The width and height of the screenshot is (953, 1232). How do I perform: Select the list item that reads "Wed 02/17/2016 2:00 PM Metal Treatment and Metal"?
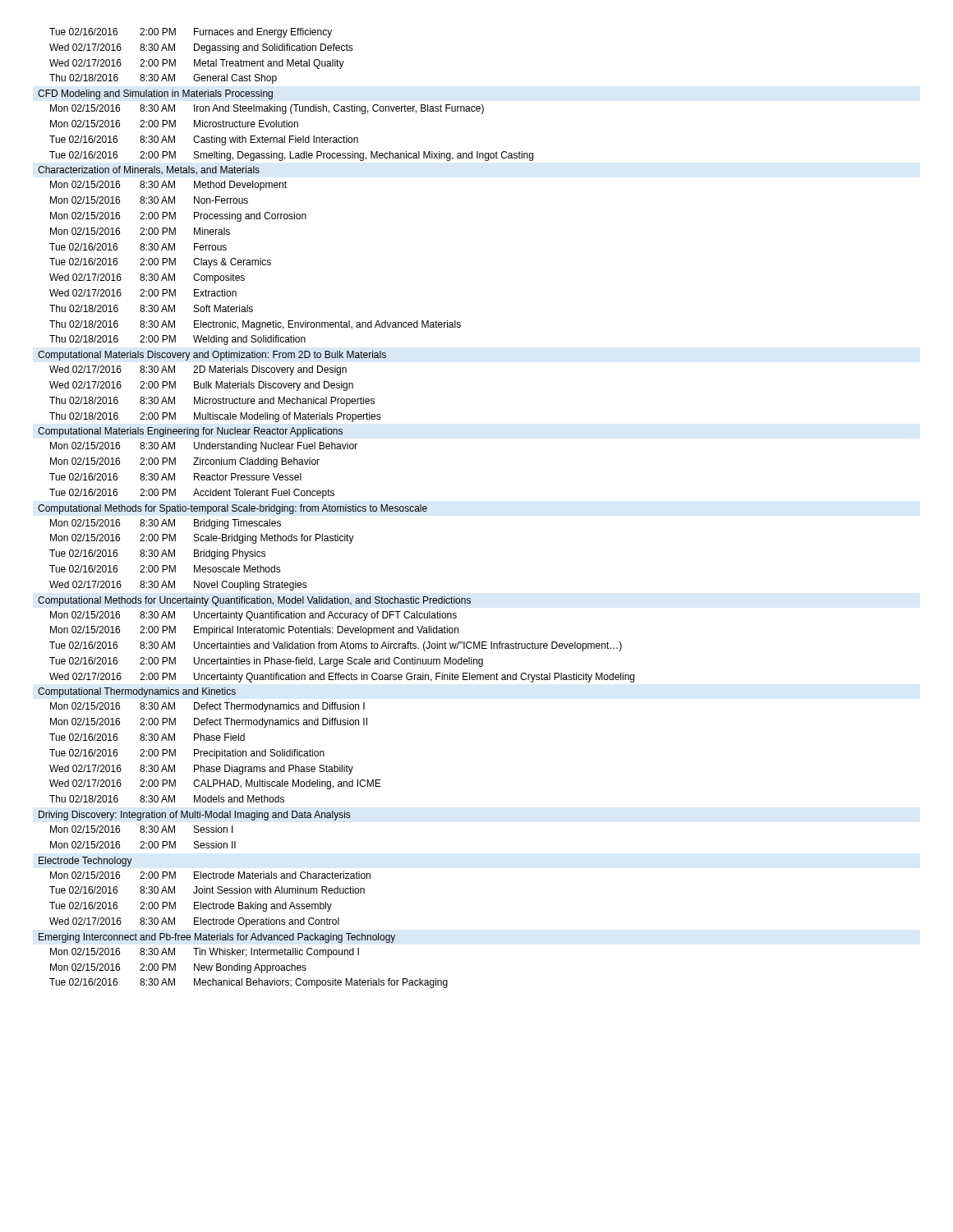[197, 64]
